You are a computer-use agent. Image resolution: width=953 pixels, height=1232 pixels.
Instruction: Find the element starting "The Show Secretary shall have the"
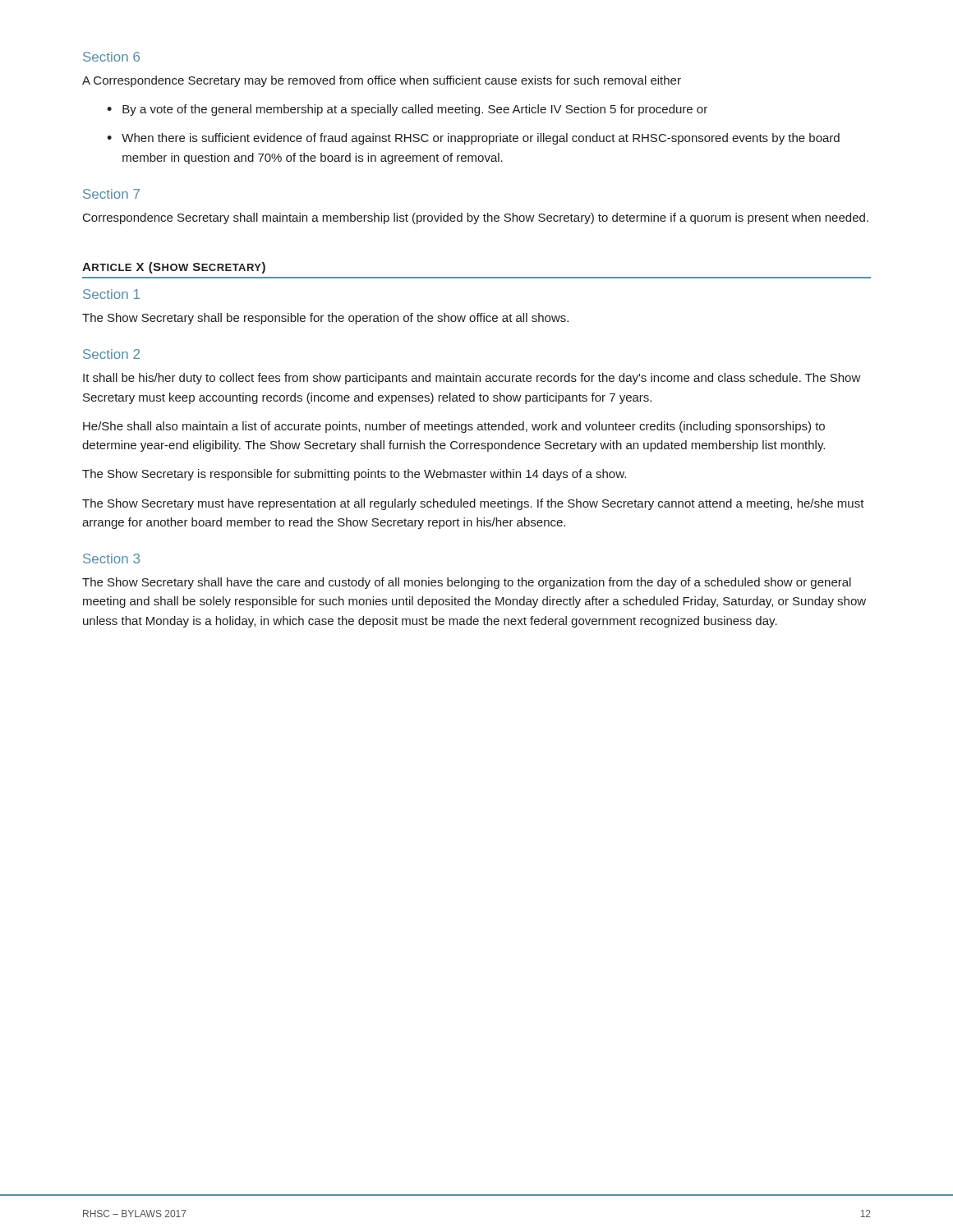pos(474,601)
